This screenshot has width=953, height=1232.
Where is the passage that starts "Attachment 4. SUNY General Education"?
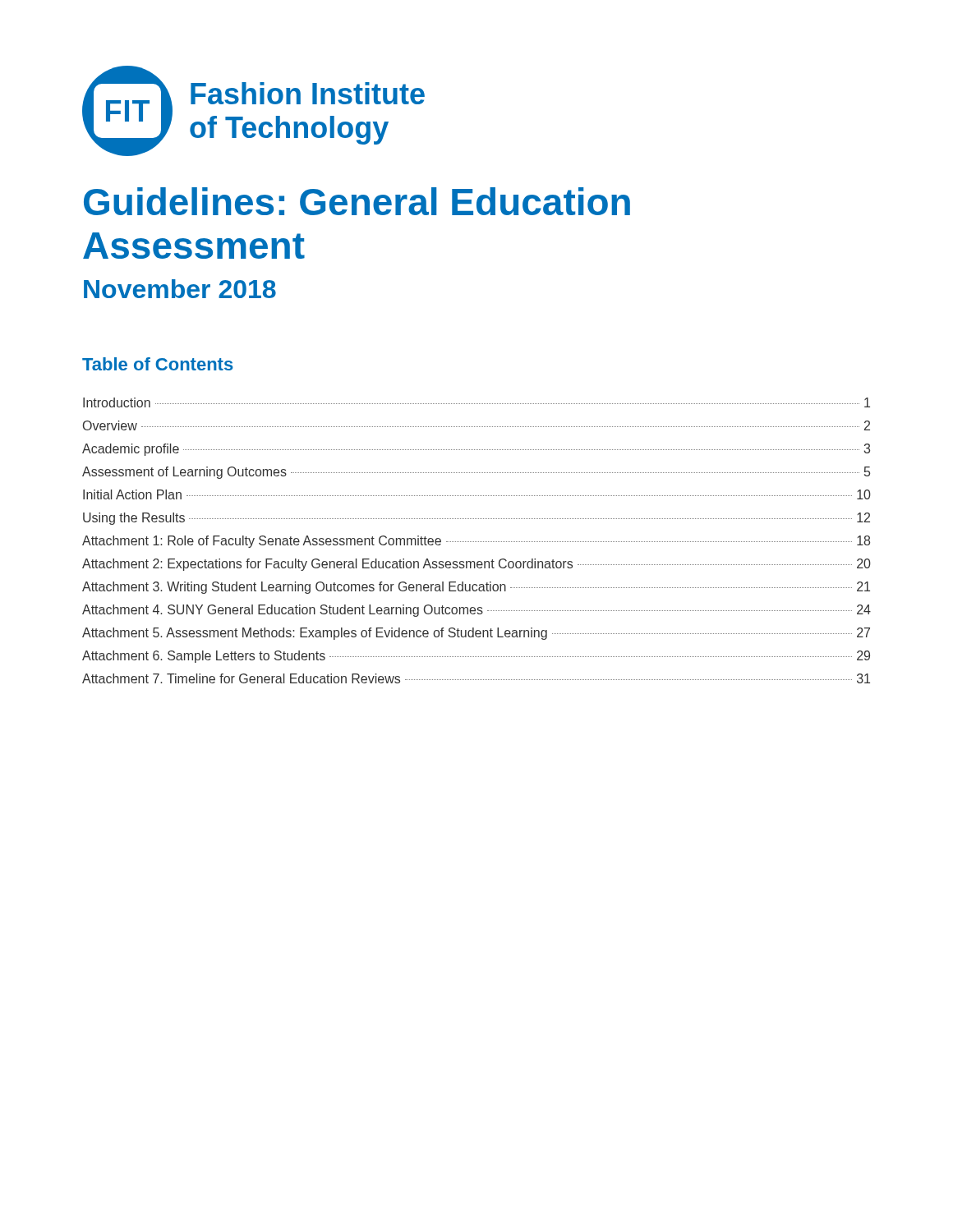click(x=476, y=610)
